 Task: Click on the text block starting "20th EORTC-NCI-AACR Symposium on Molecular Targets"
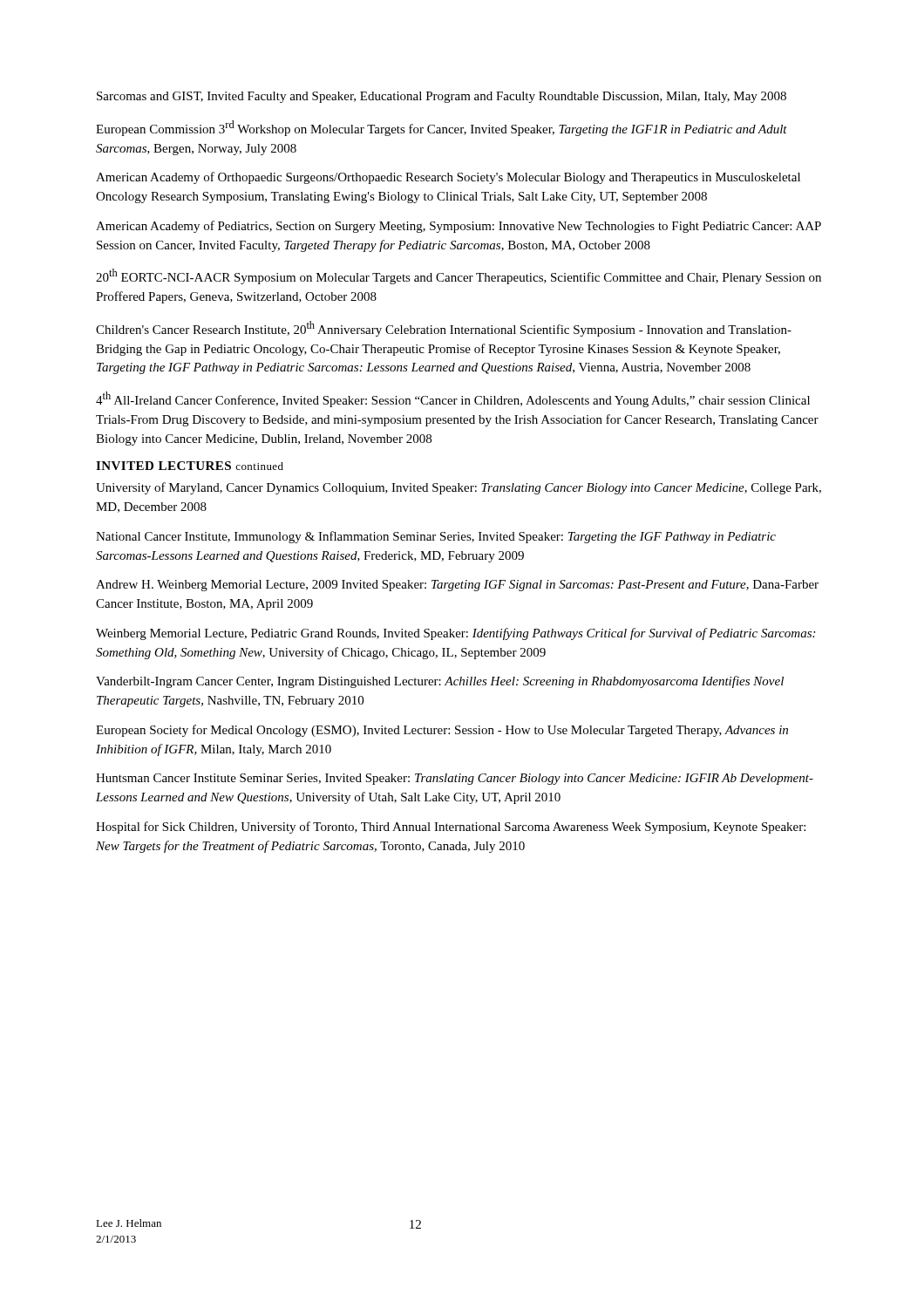(459, 285)
